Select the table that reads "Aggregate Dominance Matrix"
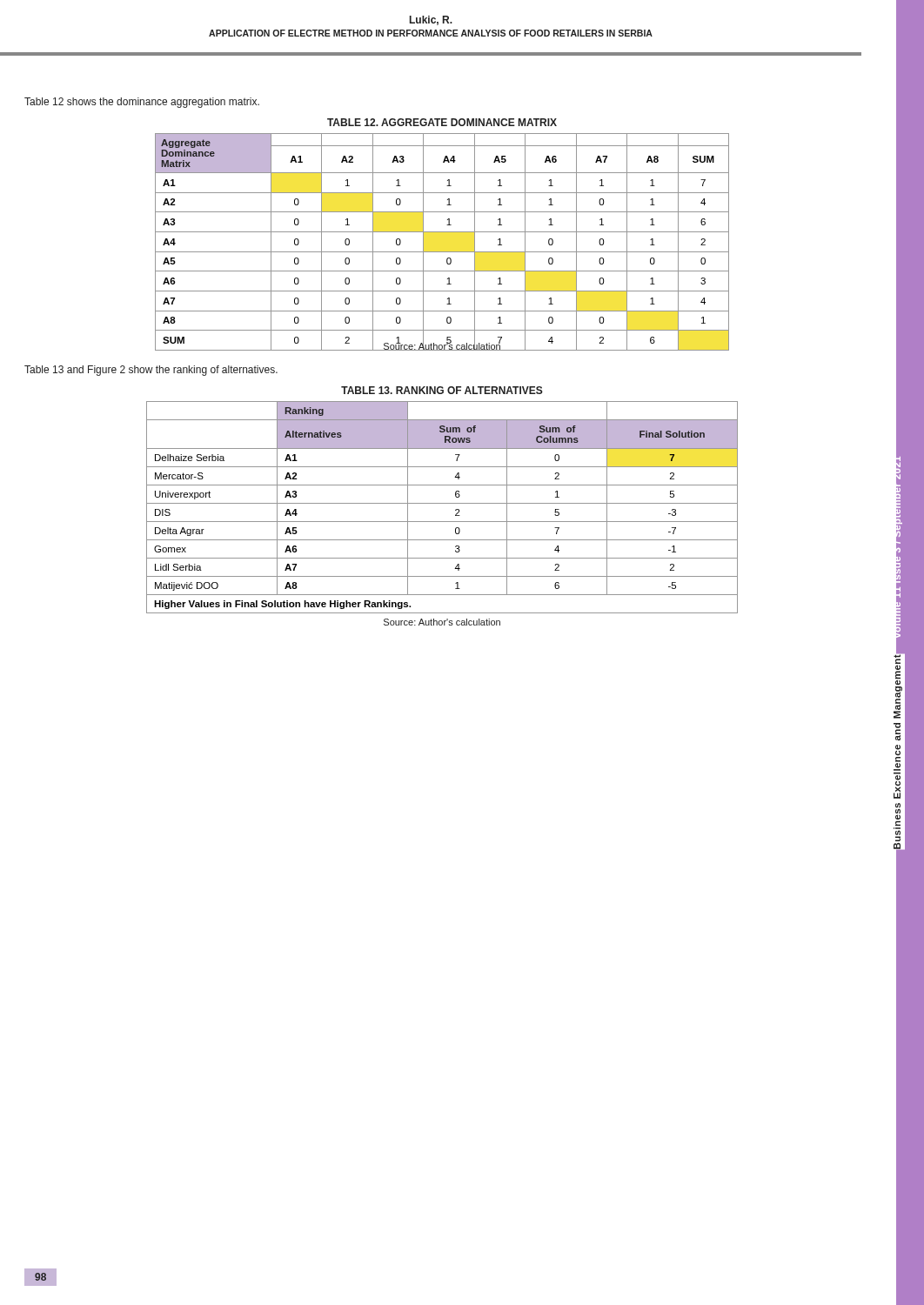Viewport: 924px width, 1305px height. tap(442, 235)
